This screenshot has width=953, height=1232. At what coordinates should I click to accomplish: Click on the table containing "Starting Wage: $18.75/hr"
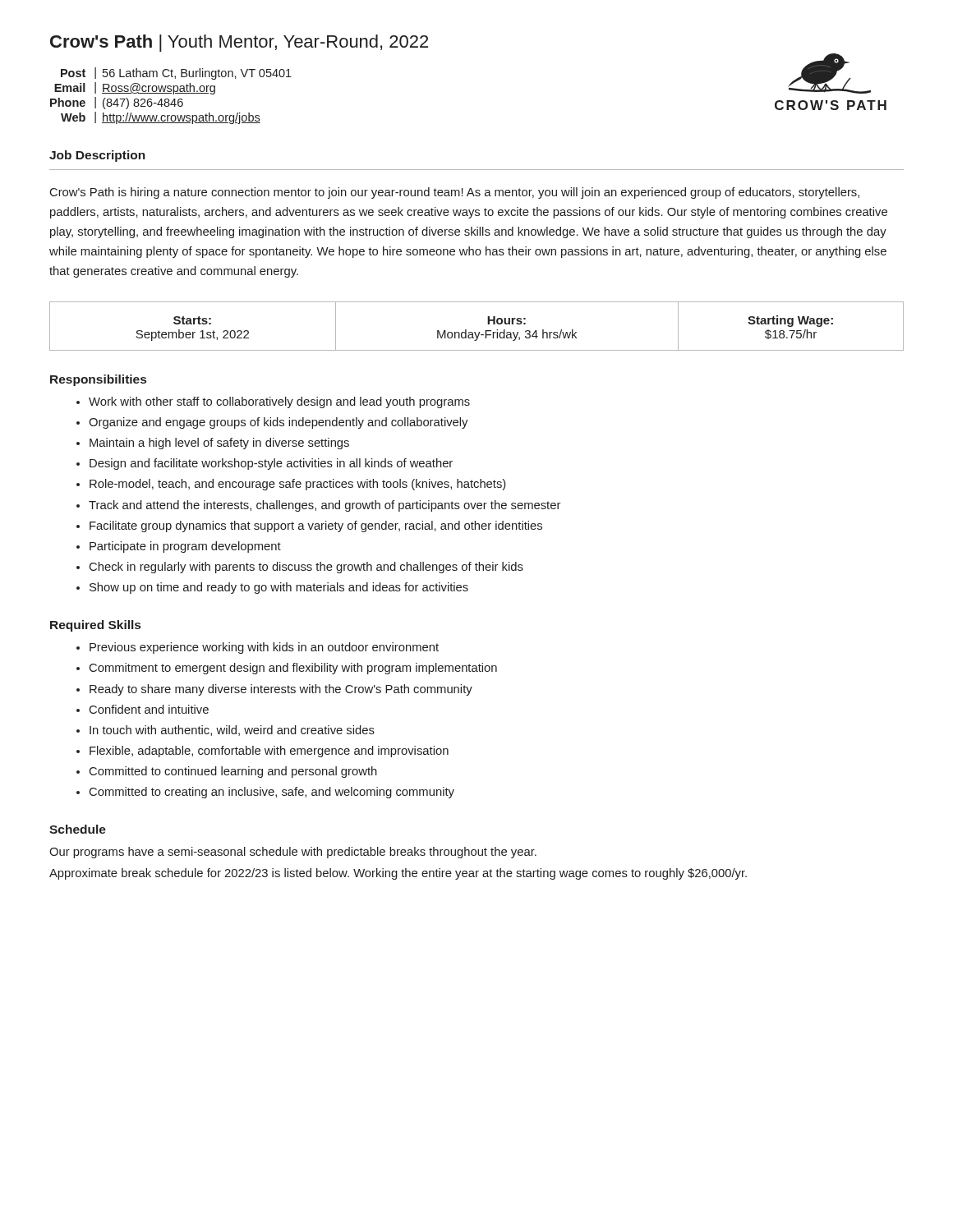click(476, 326)
